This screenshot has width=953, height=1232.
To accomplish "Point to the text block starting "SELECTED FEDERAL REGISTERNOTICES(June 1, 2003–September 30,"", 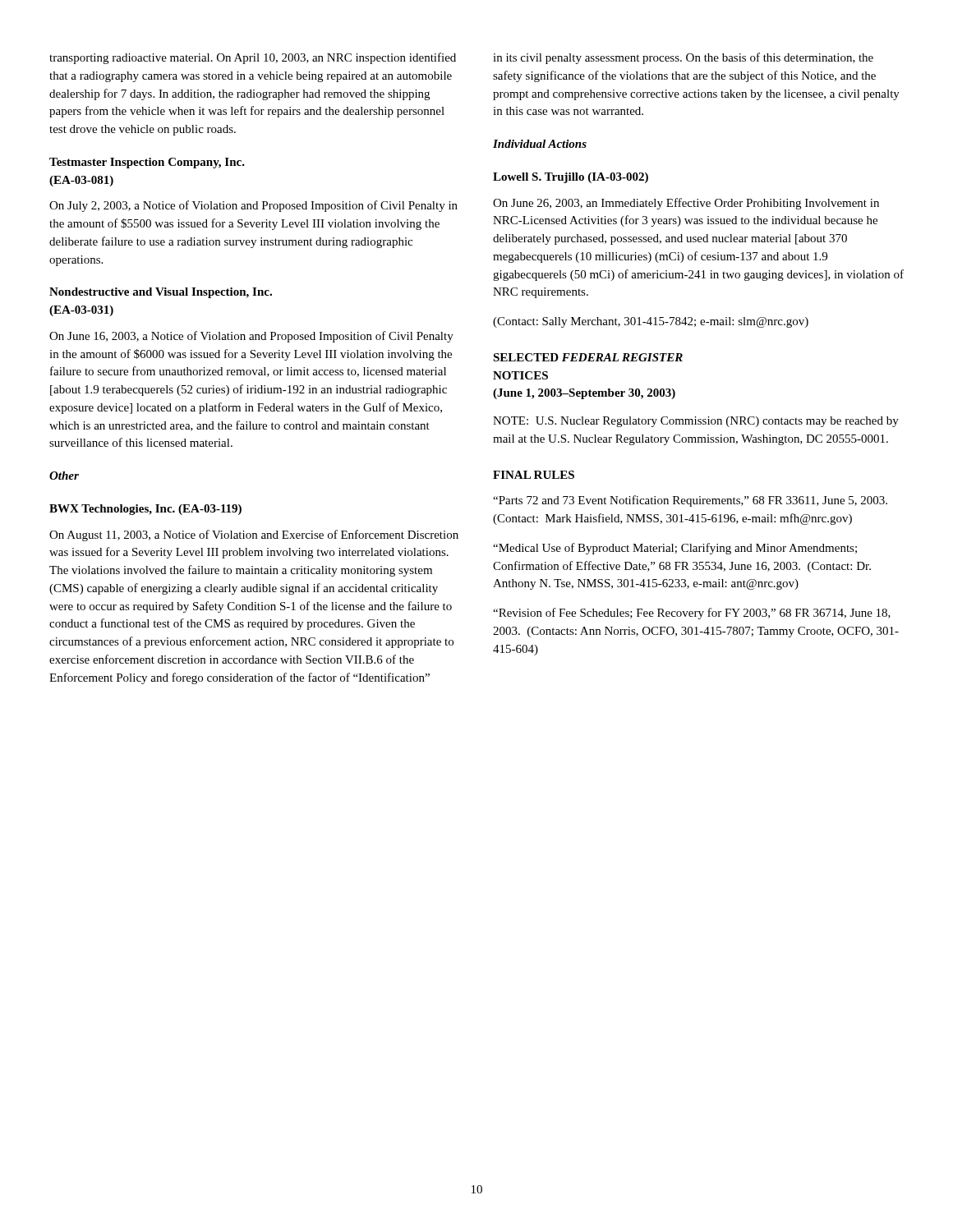I will [588, 357].
